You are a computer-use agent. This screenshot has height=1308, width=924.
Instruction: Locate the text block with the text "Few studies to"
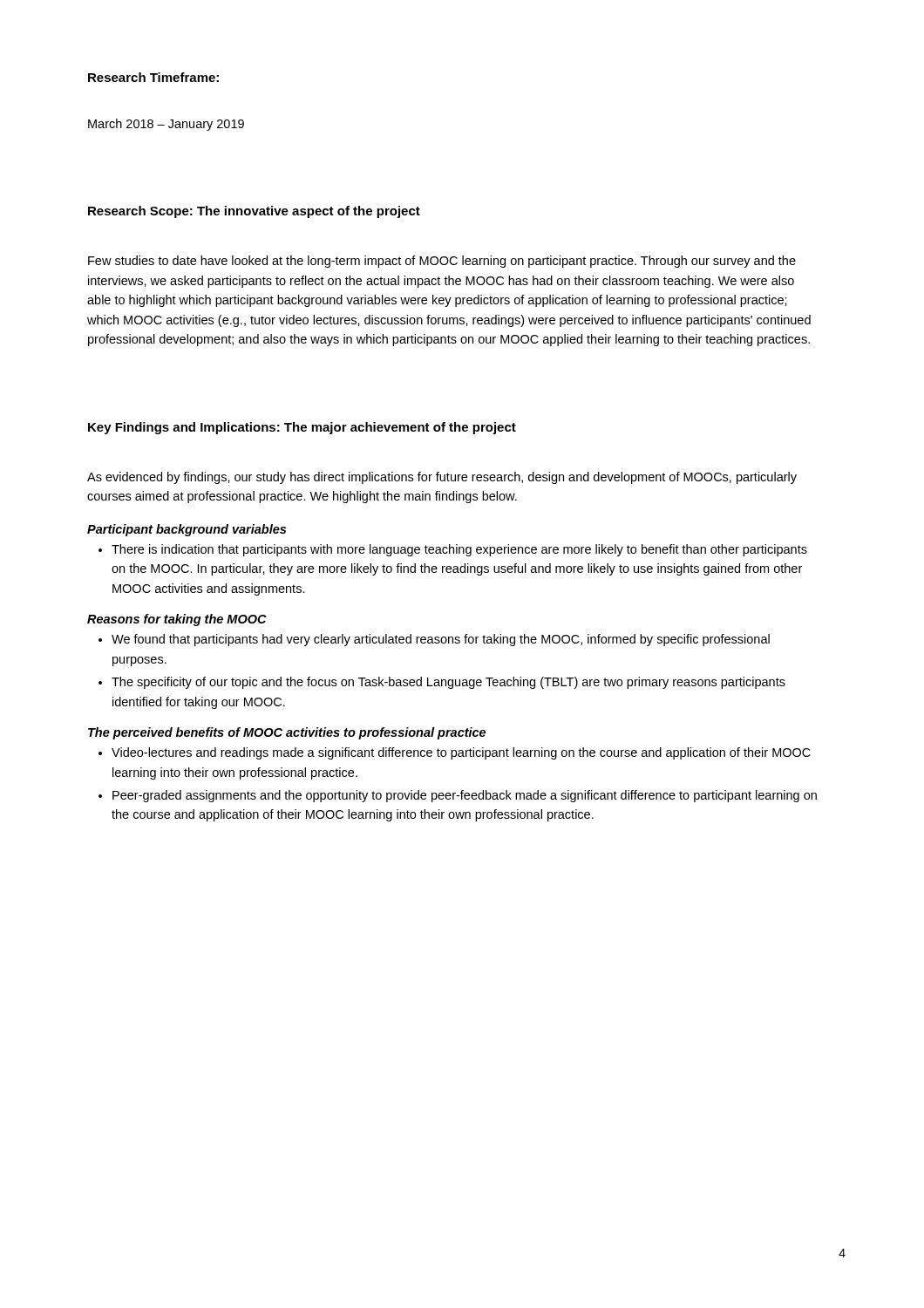[449, 300]
